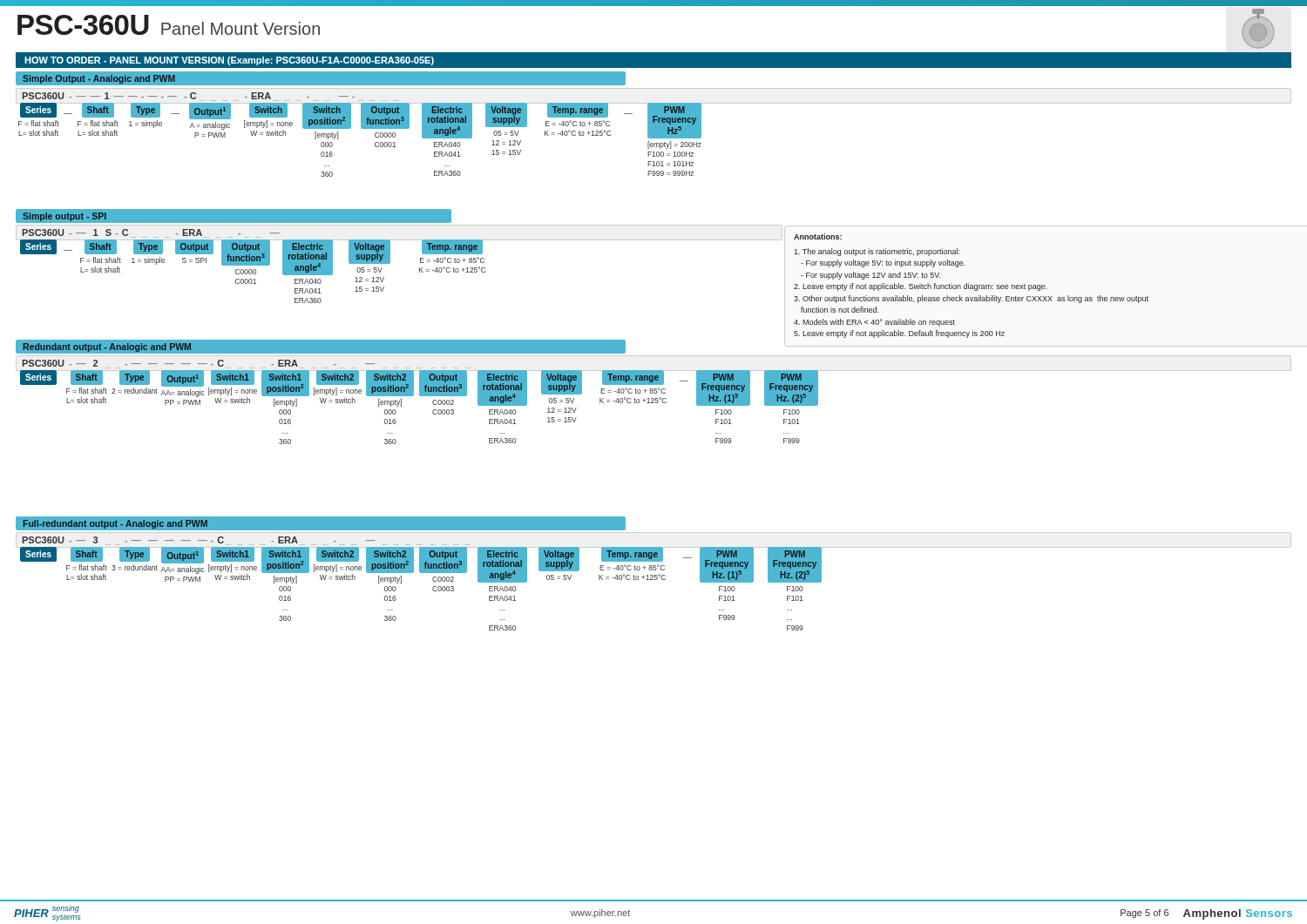
Task: Where does it say "Redundant output - Analogic and PWM"?
Action: pos(107,347)
